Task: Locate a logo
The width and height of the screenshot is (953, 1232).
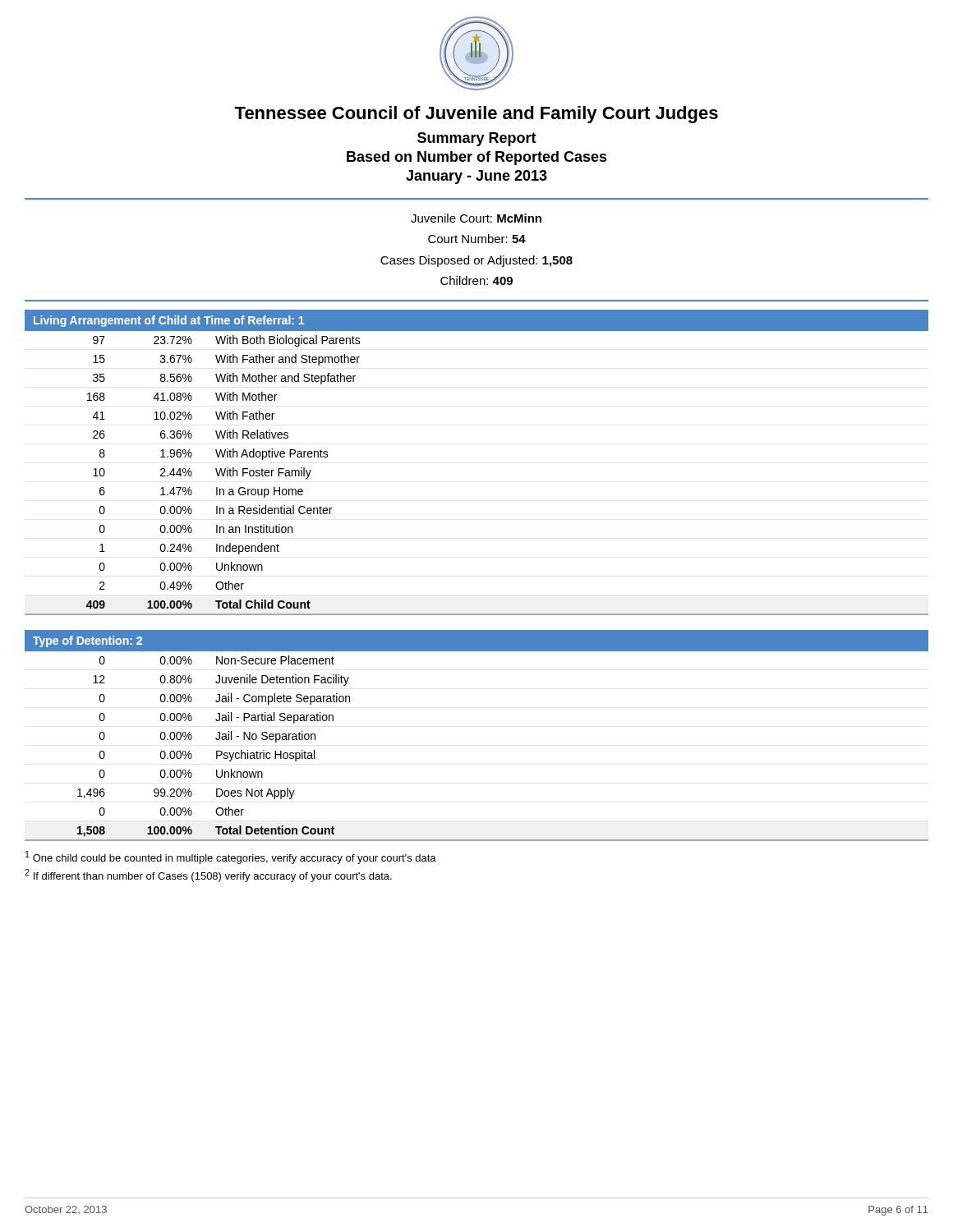Action: tap(476, 55)
